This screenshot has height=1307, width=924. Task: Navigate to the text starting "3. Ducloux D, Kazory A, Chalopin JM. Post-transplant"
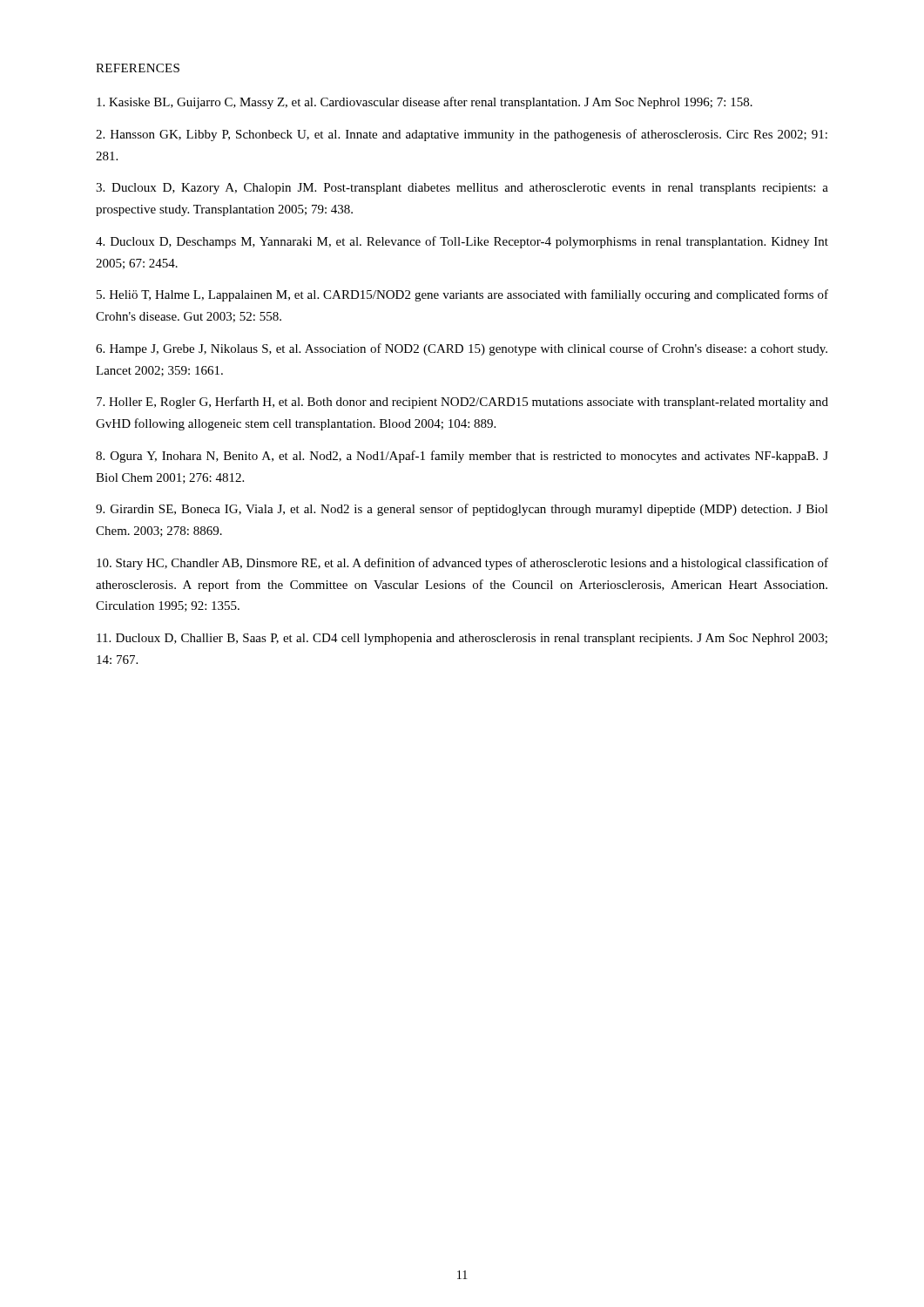[x=462, y=198]
